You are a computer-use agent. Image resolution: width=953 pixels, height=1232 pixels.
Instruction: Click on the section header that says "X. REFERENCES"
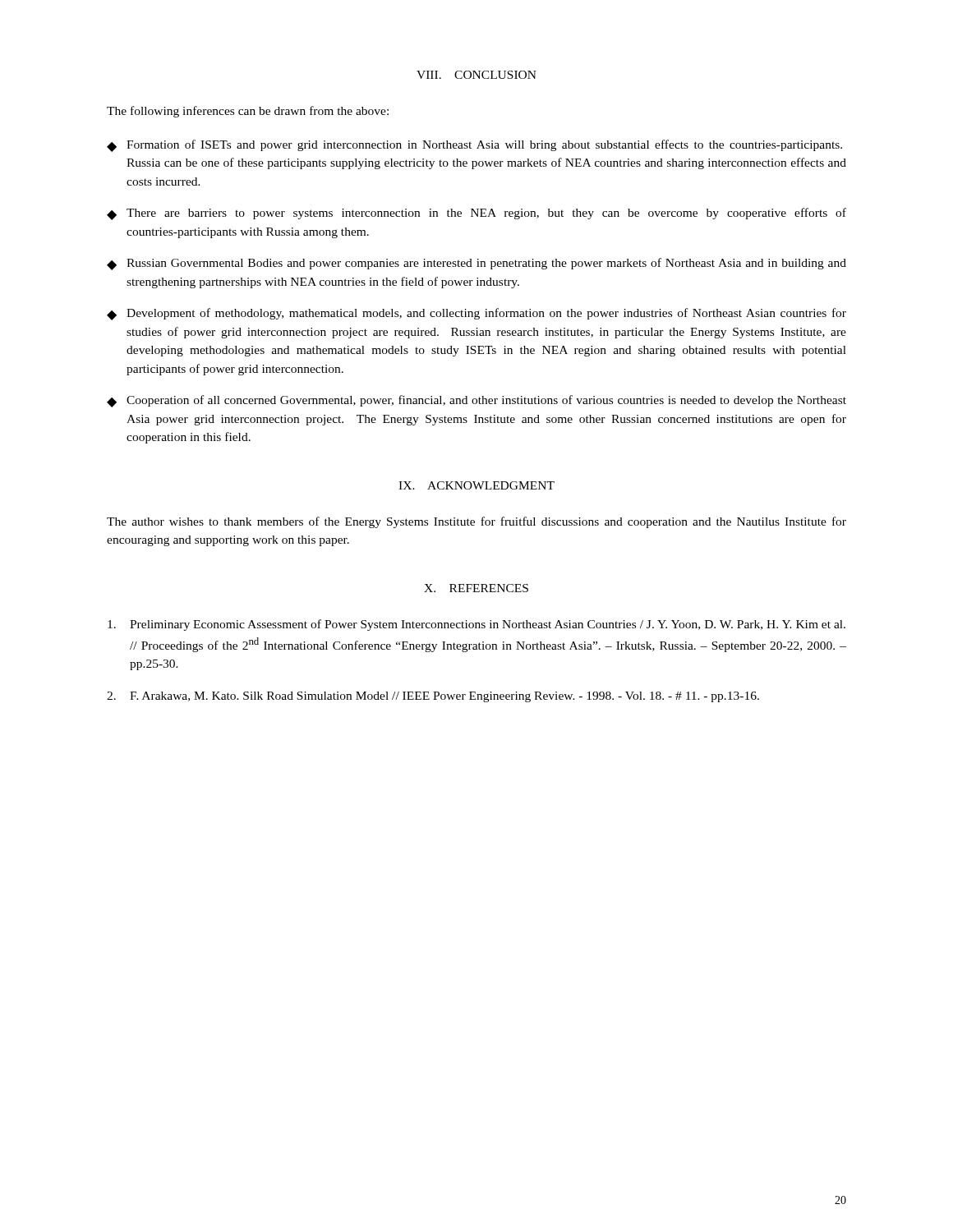click(x=476, y=588)
